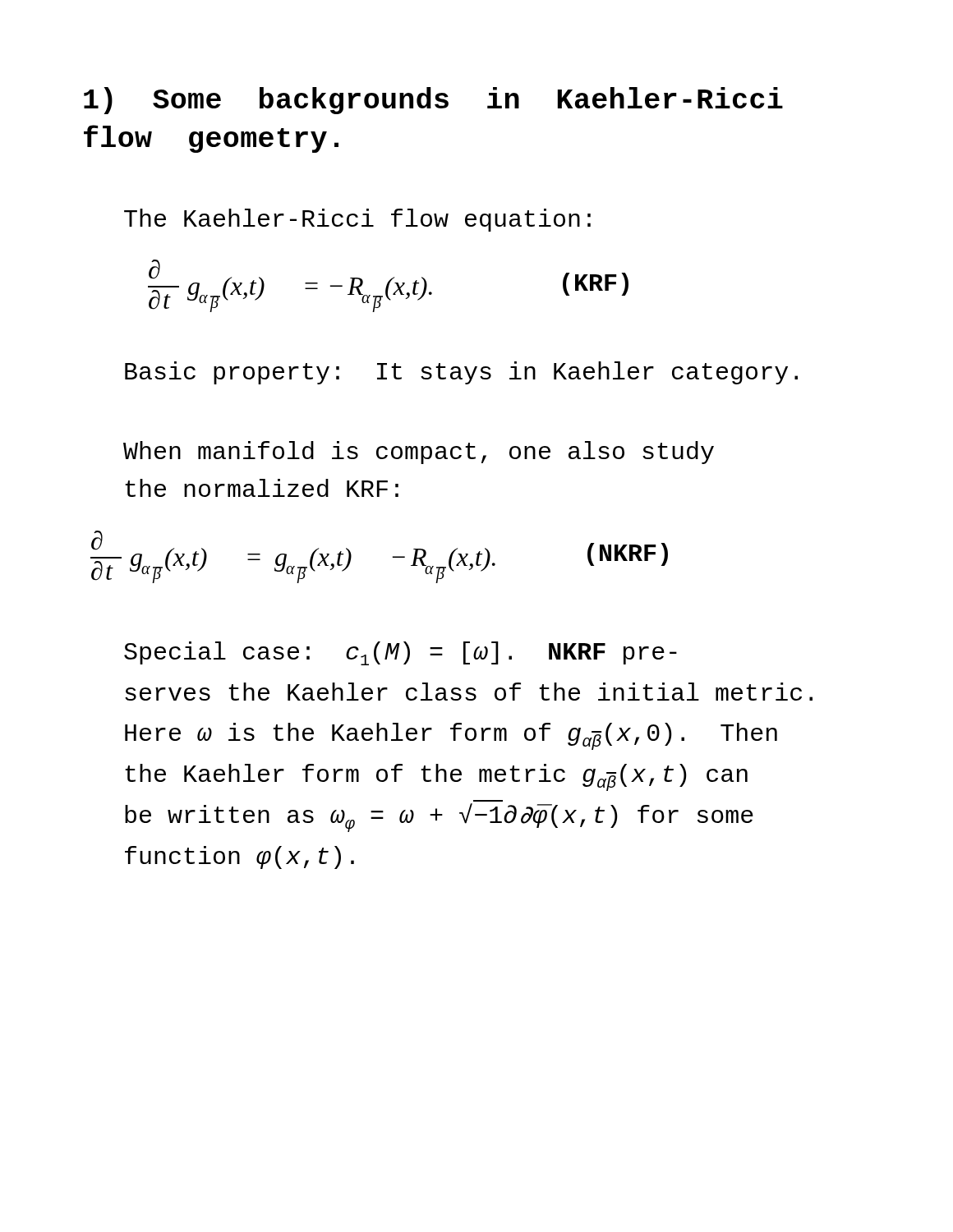Image resolution: width=953 pixels, height=1232 pixels.
Task: Select the passage starting "Basic property: It stays in Kaehler category."
Action: 463,373
